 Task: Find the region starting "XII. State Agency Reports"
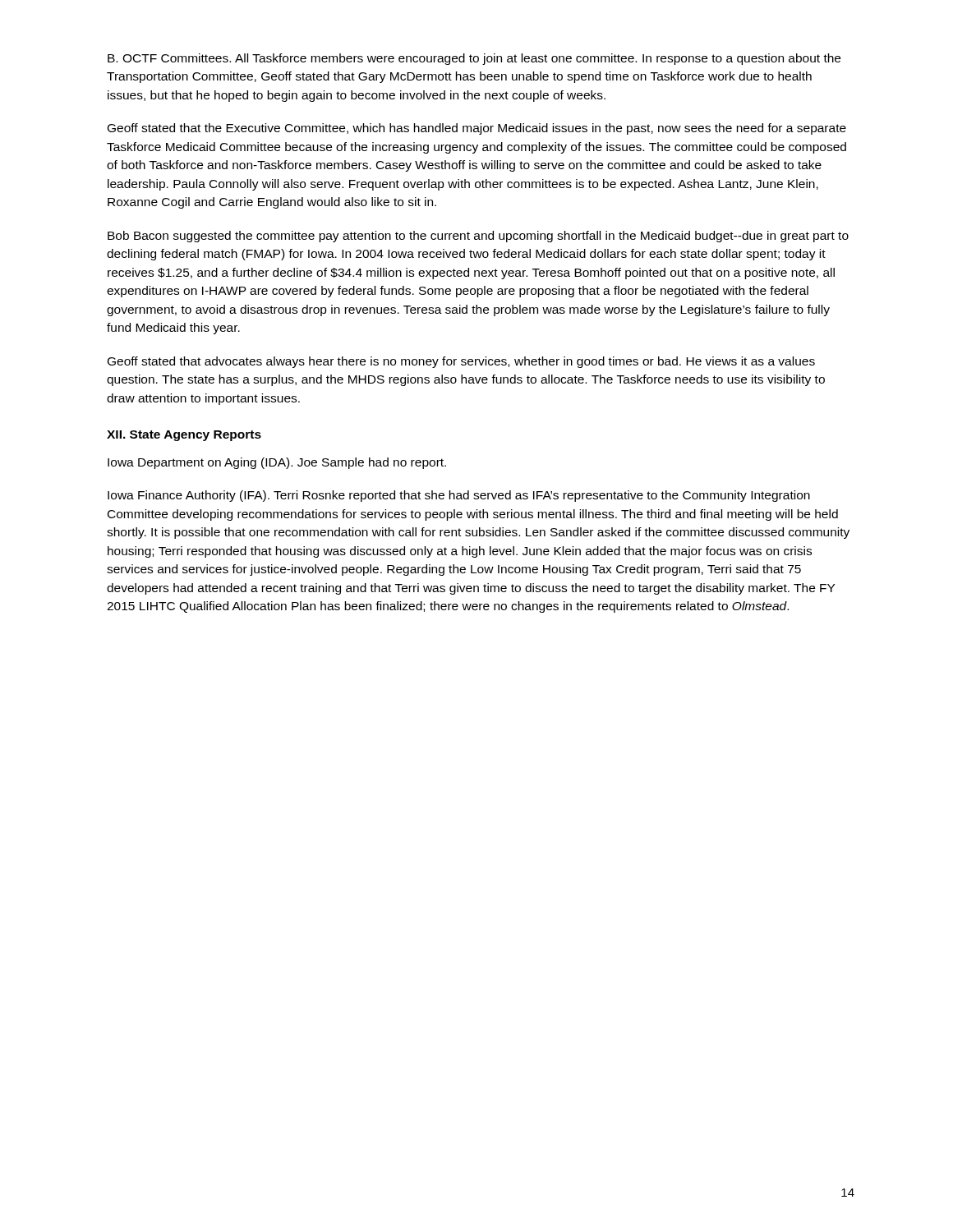(184, 434)
